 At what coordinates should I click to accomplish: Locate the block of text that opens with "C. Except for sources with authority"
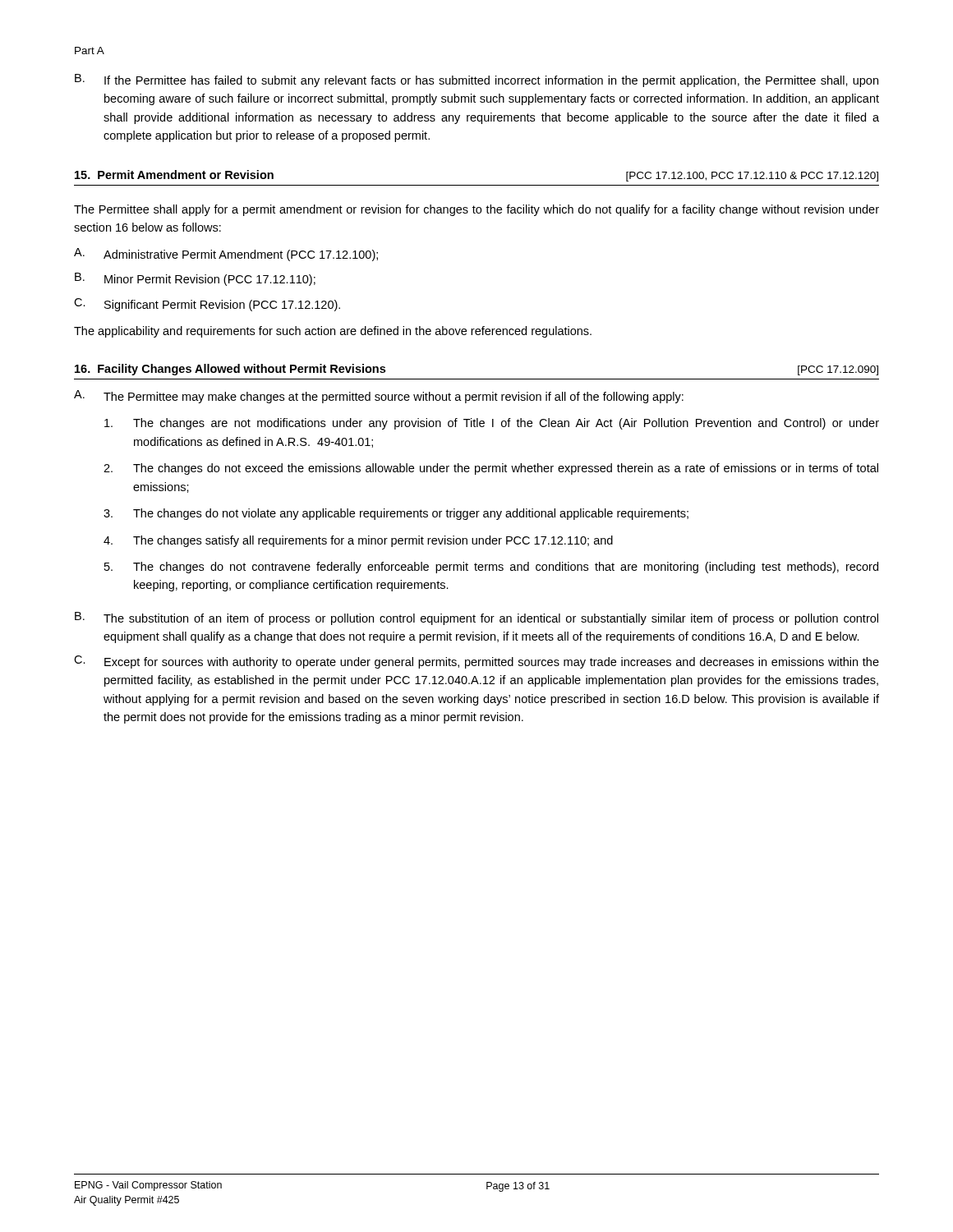476,690
